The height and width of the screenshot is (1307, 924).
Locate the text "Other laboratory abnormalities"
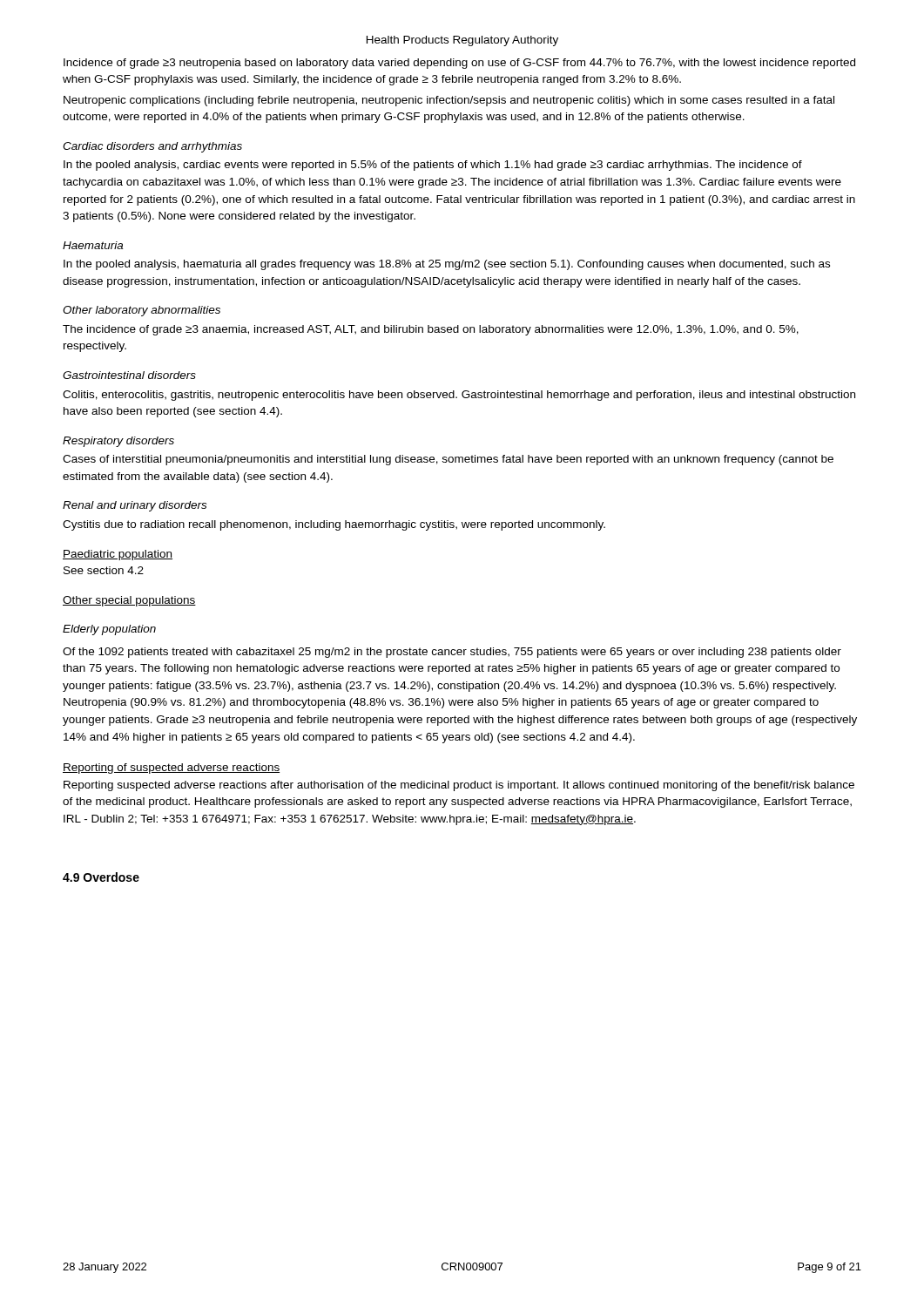tap(142, 310)
